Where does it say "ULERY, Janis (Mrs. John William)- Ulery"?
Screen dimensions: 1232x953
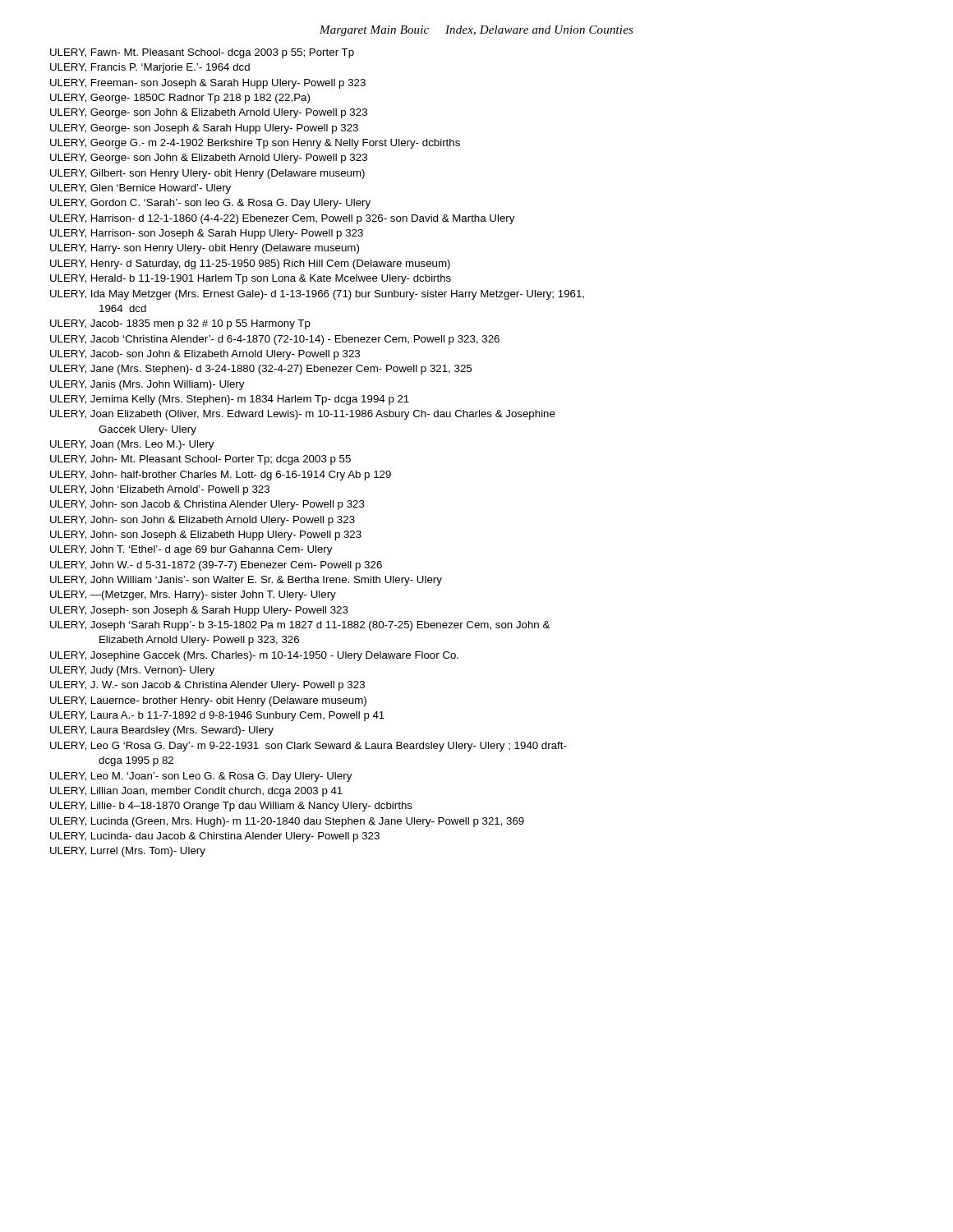(x=147, y=384)
